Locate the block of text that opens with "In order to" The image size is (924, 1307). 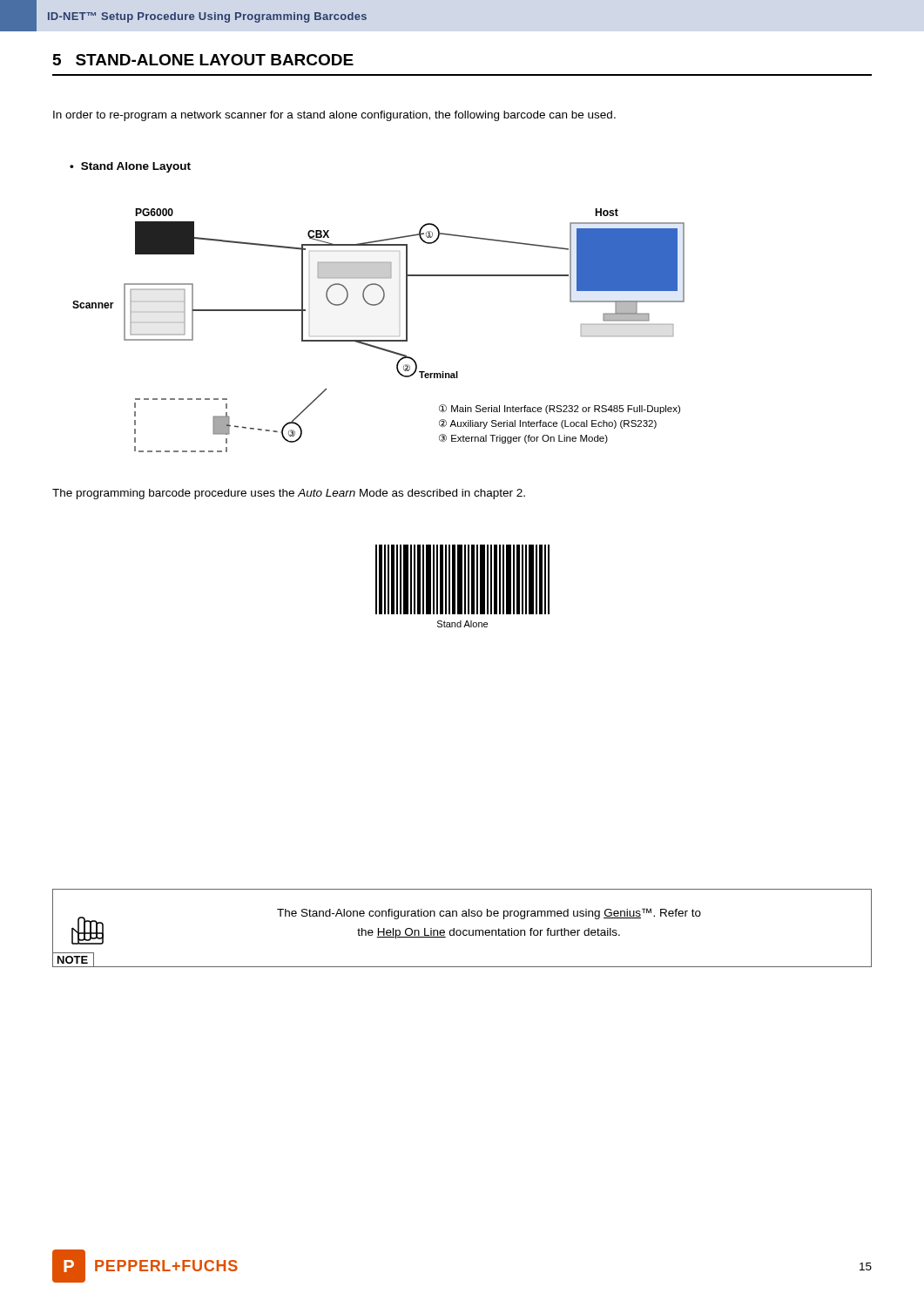[334, 115]
